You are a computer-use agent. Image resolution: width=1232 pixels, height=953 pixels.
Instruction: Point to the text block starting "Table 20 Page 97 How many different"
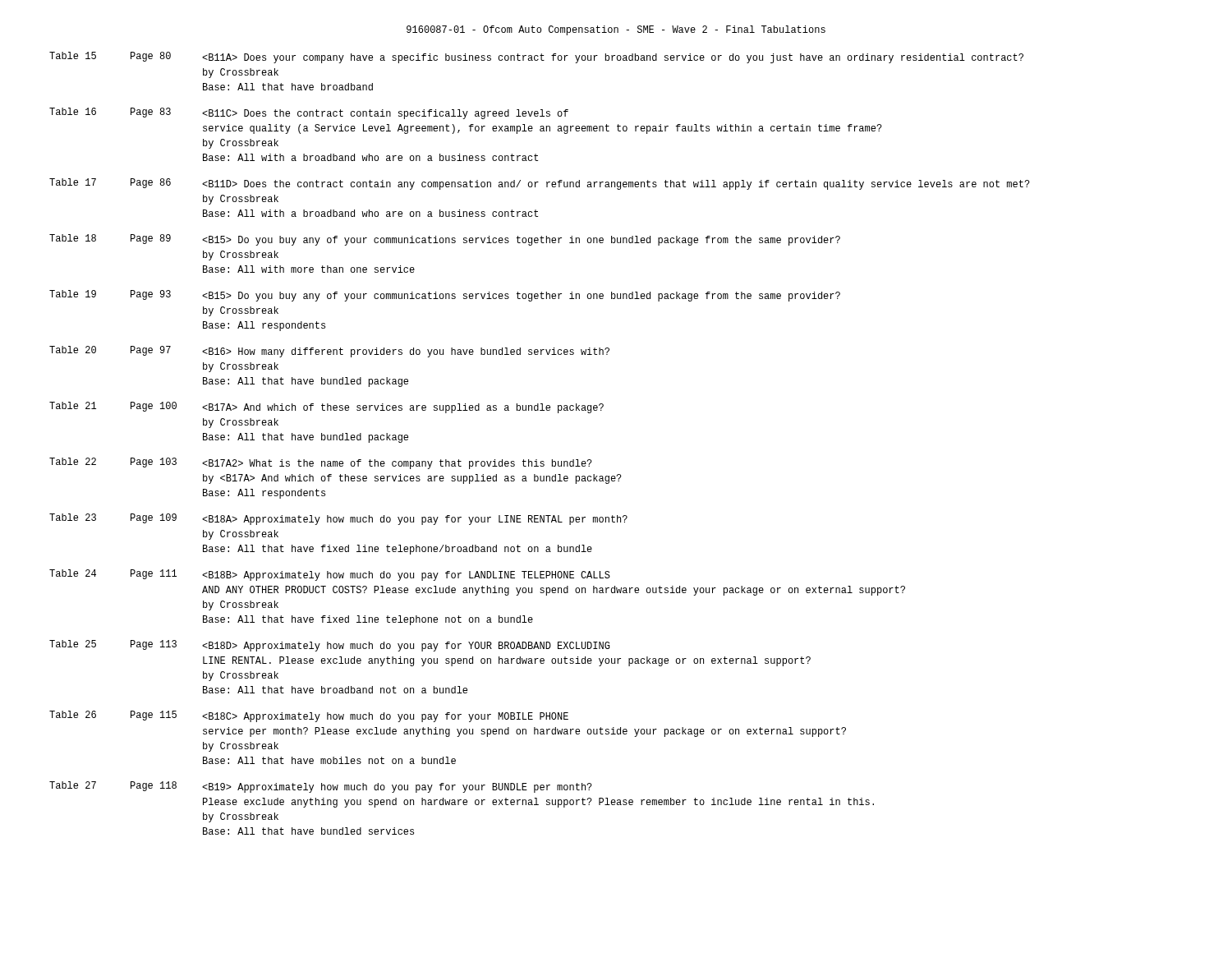click(329, 352)
